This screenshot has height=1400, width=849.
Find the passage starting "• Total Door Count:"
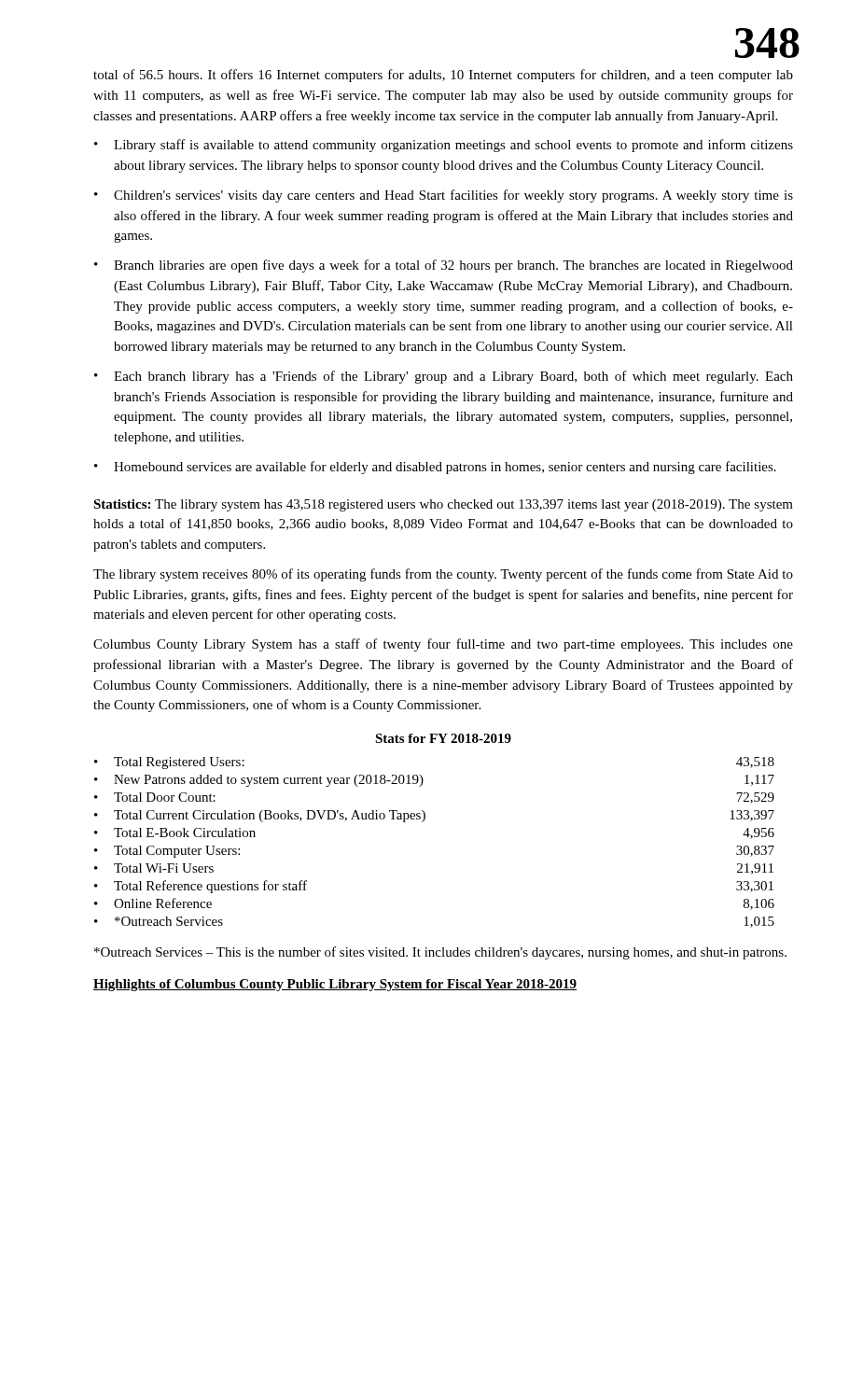coord(165,798)
